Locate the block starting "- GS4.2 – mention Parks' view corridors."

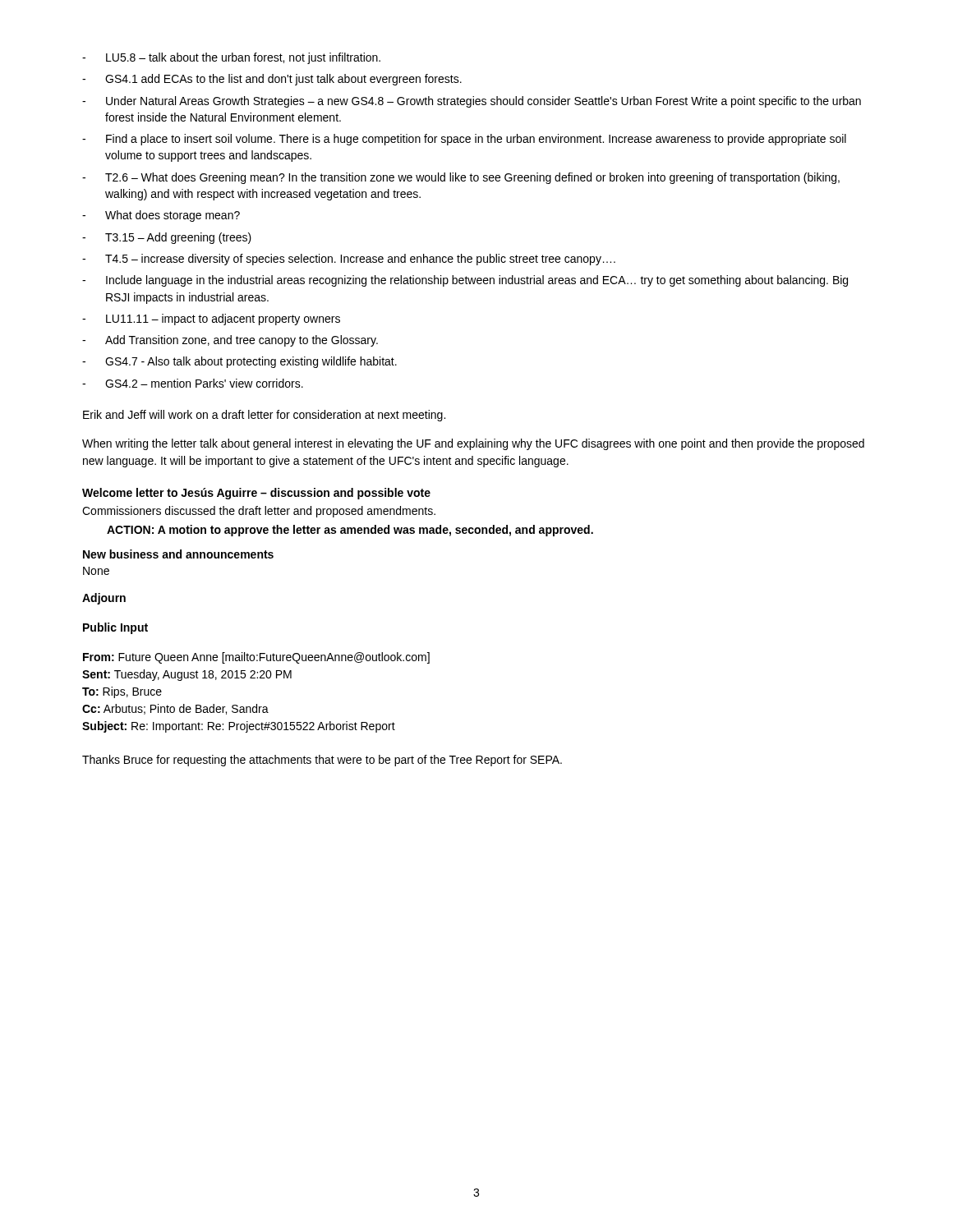click(x=193, y=383)
